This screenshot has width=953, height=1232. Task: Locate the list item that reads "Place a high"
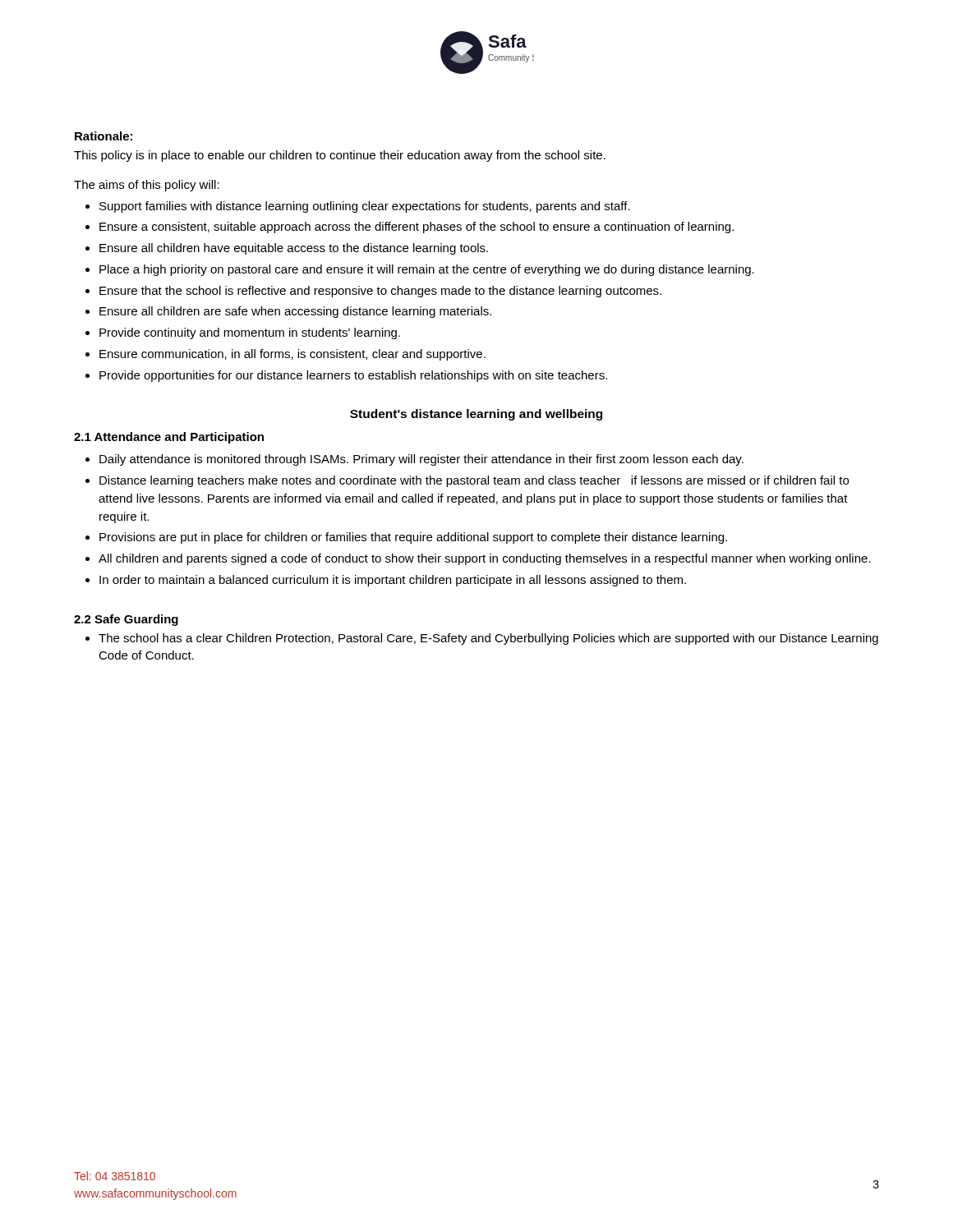427,269
